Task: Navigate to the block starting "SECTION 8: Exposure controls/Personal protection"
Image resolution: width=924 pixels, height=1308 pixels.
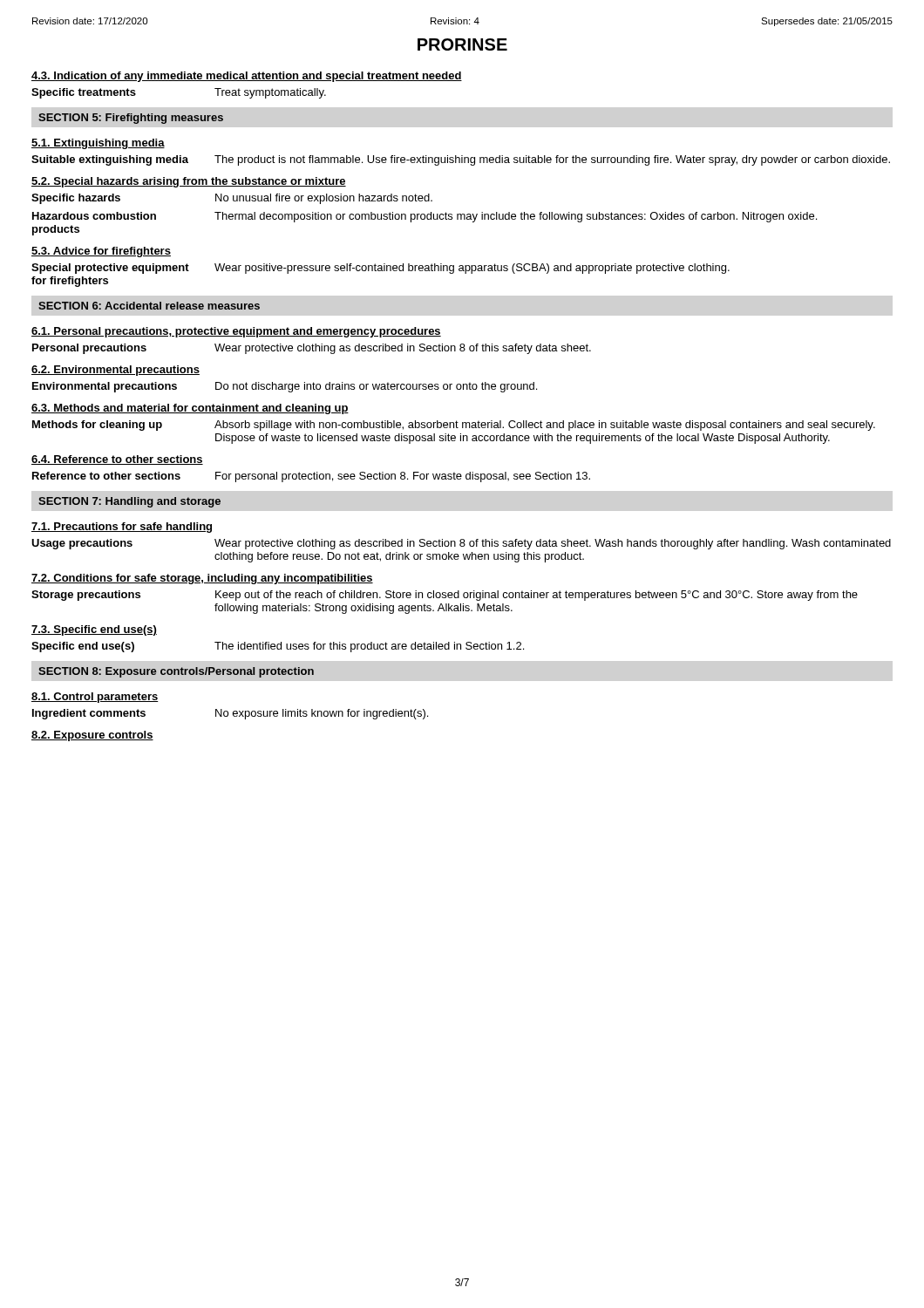Action: point(176,672)
